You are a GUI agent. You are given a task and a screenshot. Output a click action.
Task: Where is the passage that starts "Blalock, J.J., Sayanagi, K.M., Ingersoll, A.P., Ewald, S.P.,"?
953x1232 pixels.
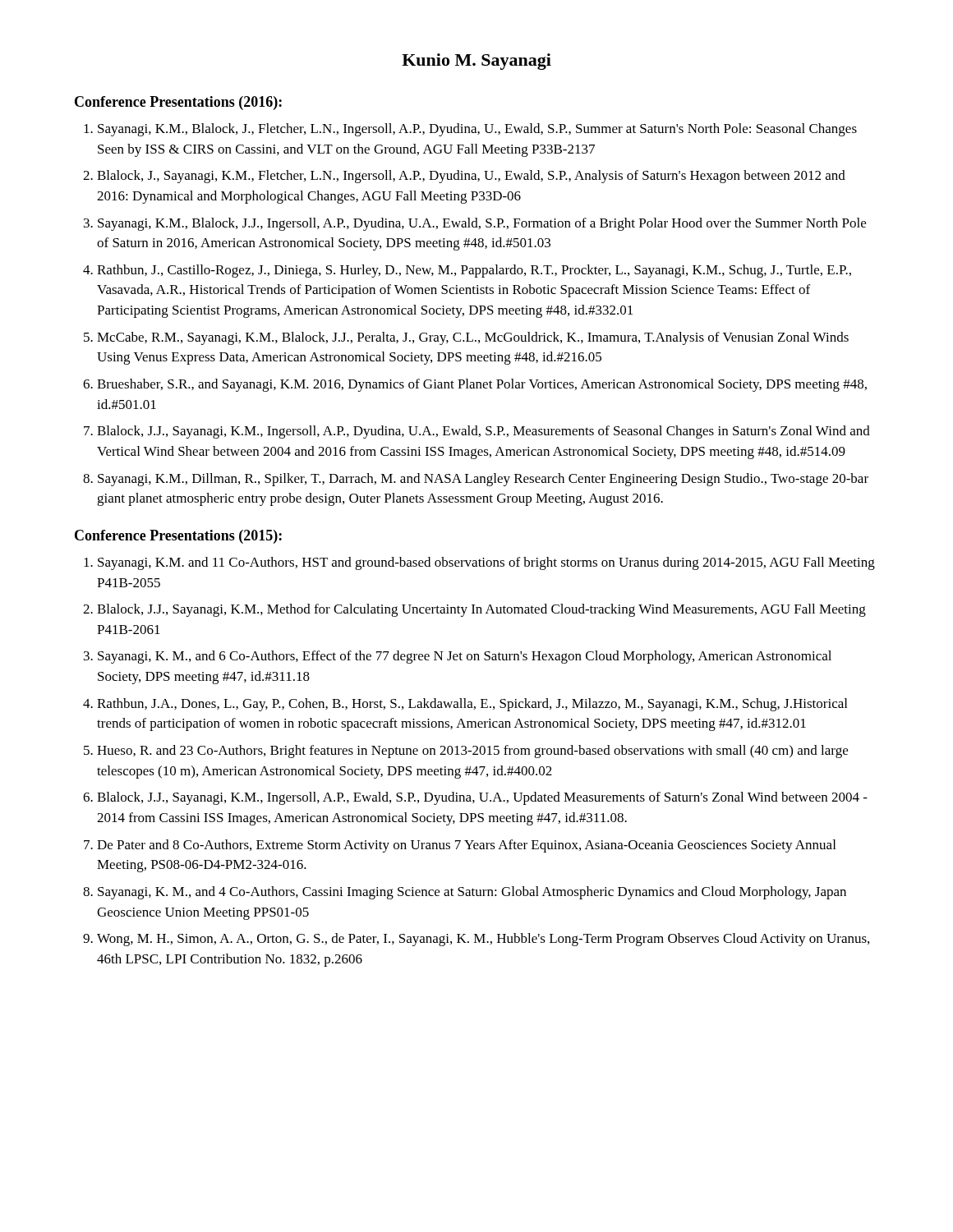point(482,808)
